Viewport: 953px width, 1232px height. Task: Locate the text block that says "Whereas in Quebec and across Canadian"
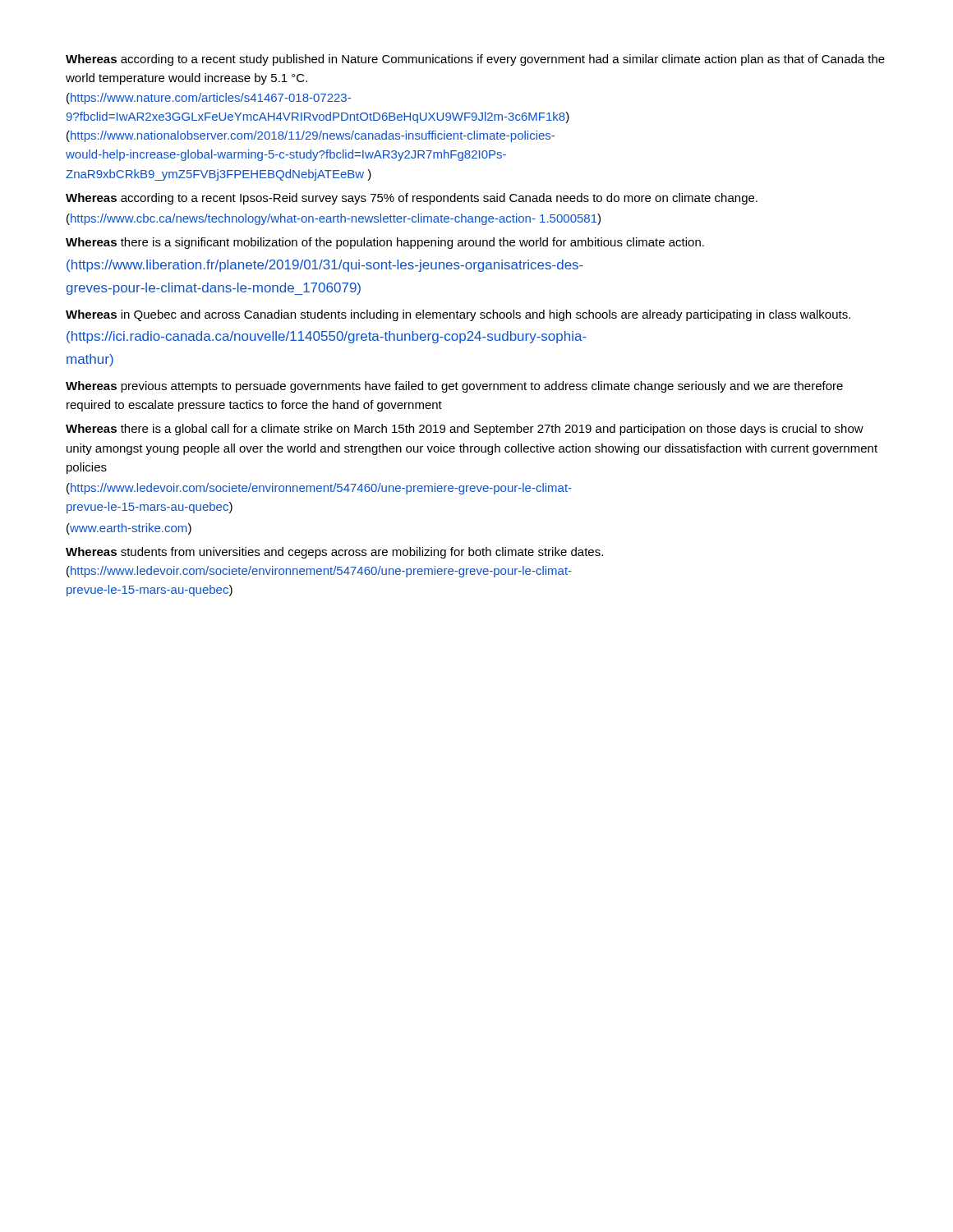[x=459, y=314]
